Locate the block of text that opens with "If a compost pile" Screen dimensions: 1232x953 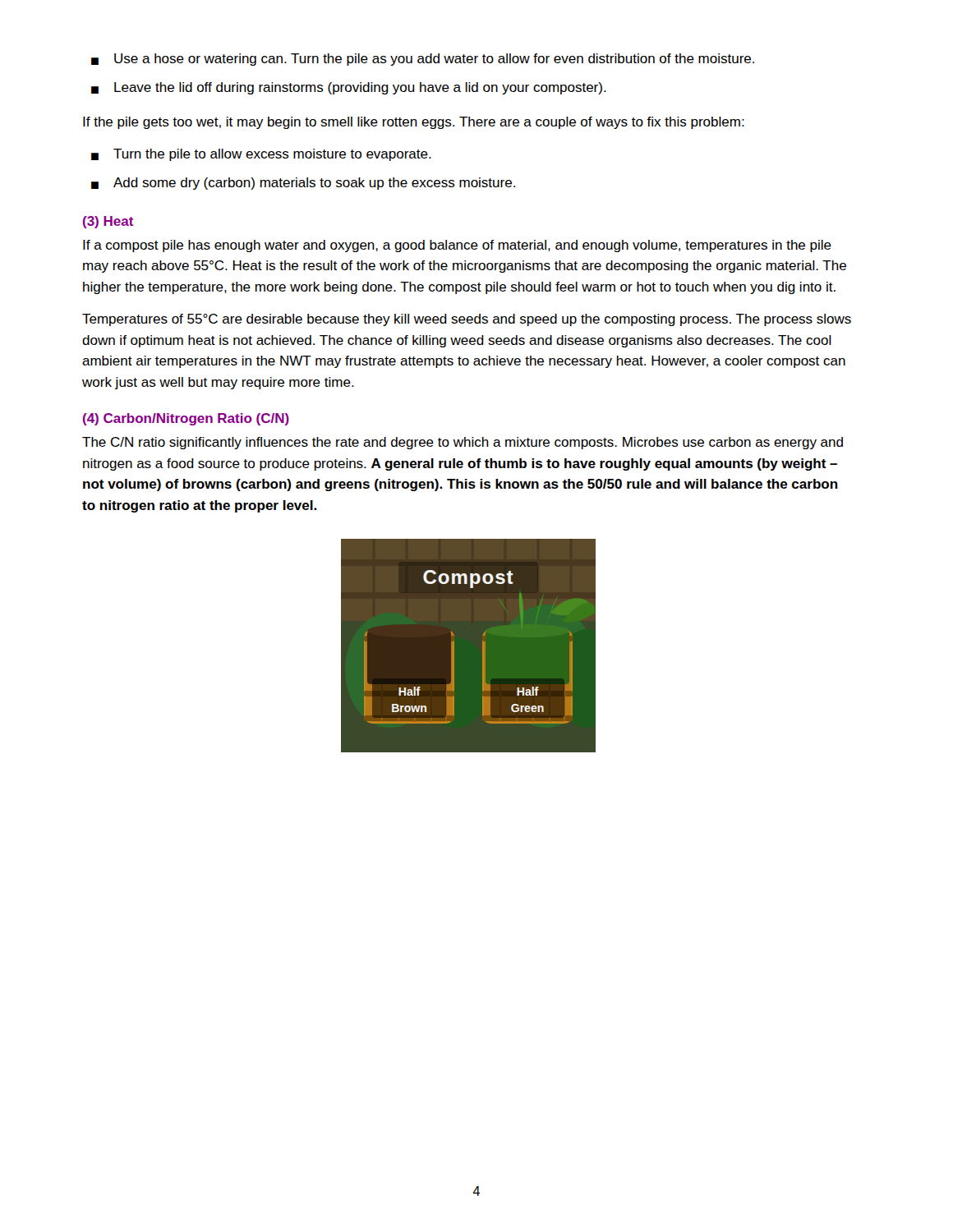[x=464, y=266]
